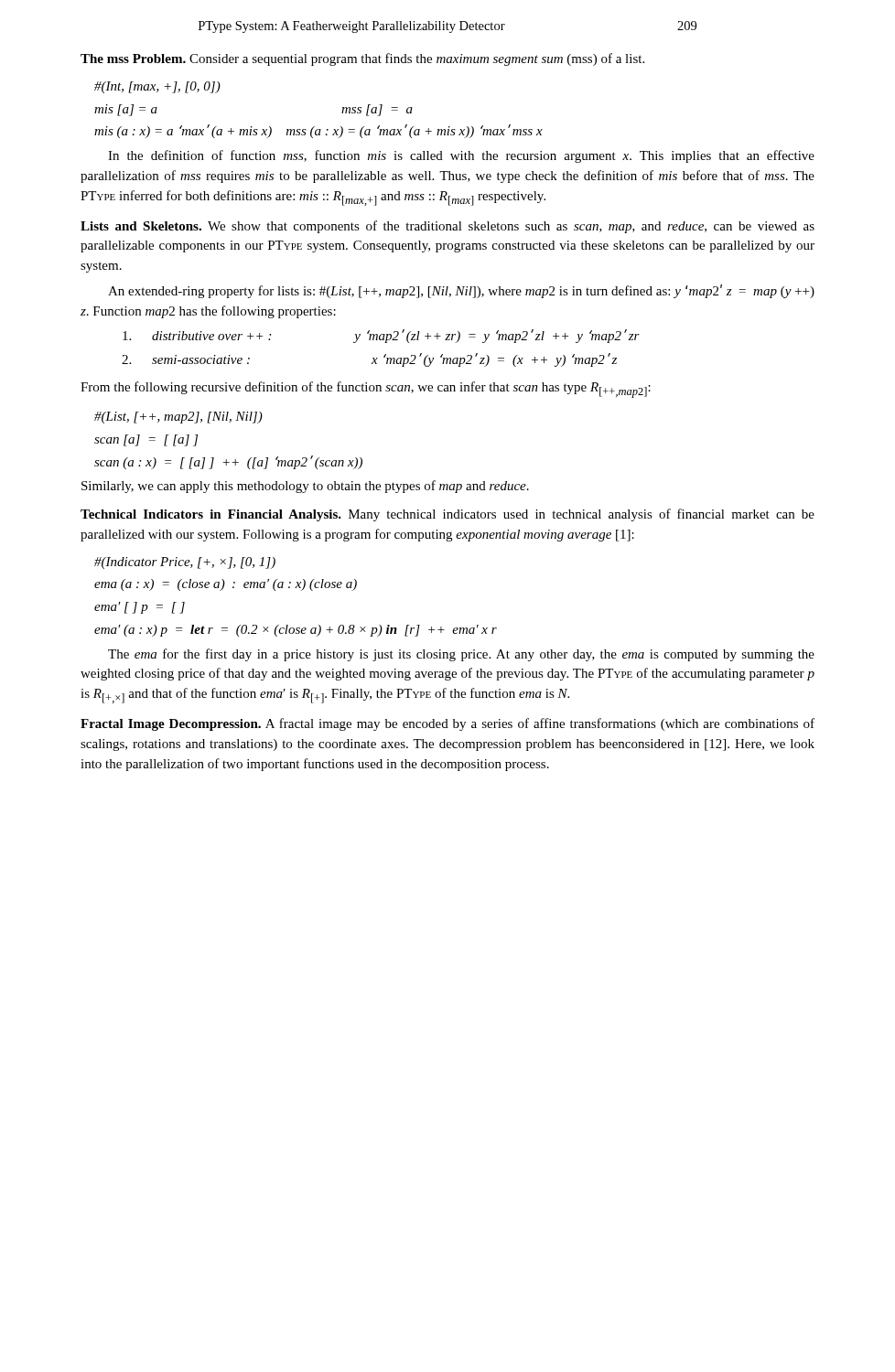Point to the block beginning "An extended-ring property for lists is:"
Image resolution: width=895 pixels, height=1372 pixels.
point(448,301)
